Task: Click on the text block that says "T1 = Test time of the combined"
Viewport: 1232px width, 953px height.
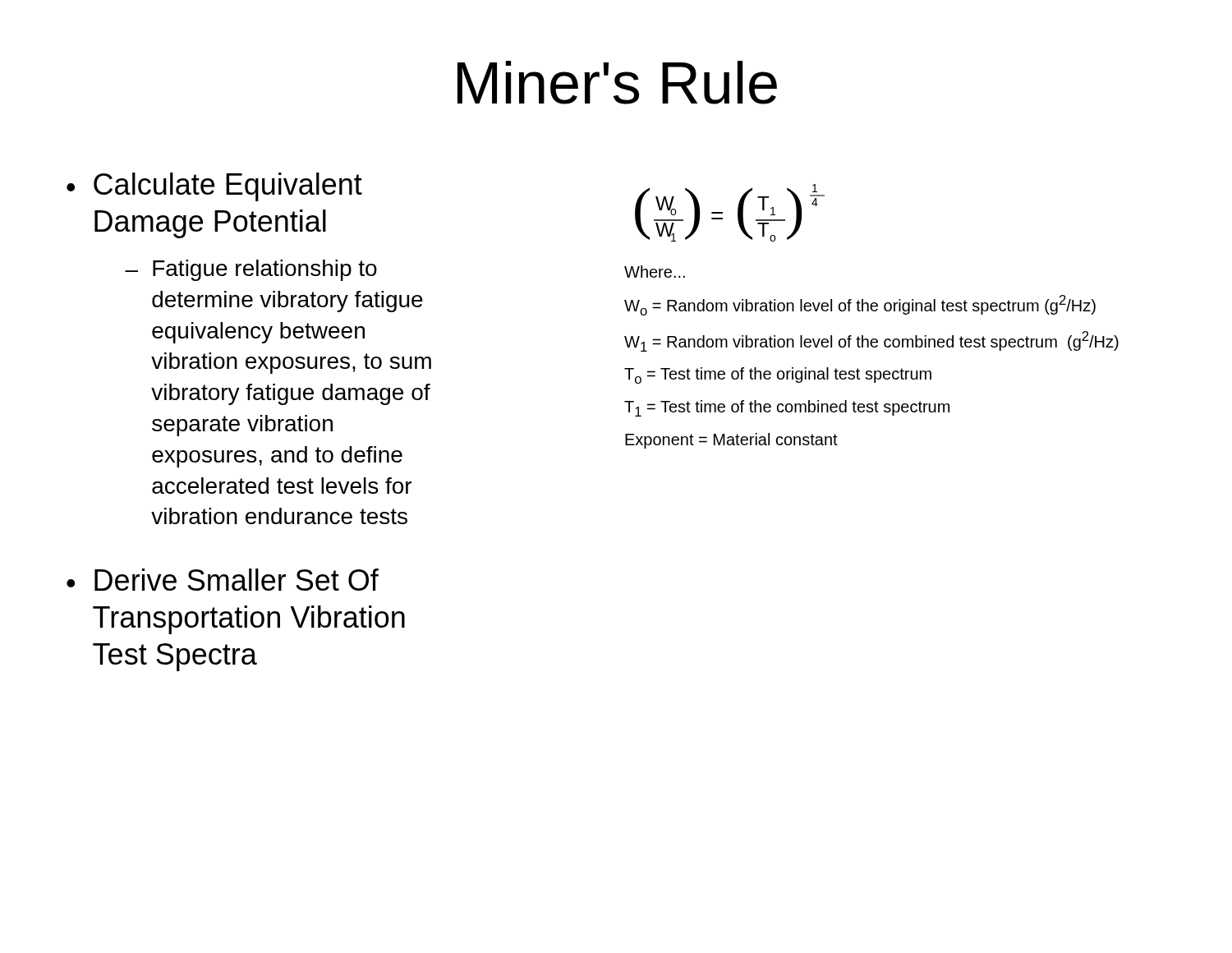Action: click(x=787, y=409)
